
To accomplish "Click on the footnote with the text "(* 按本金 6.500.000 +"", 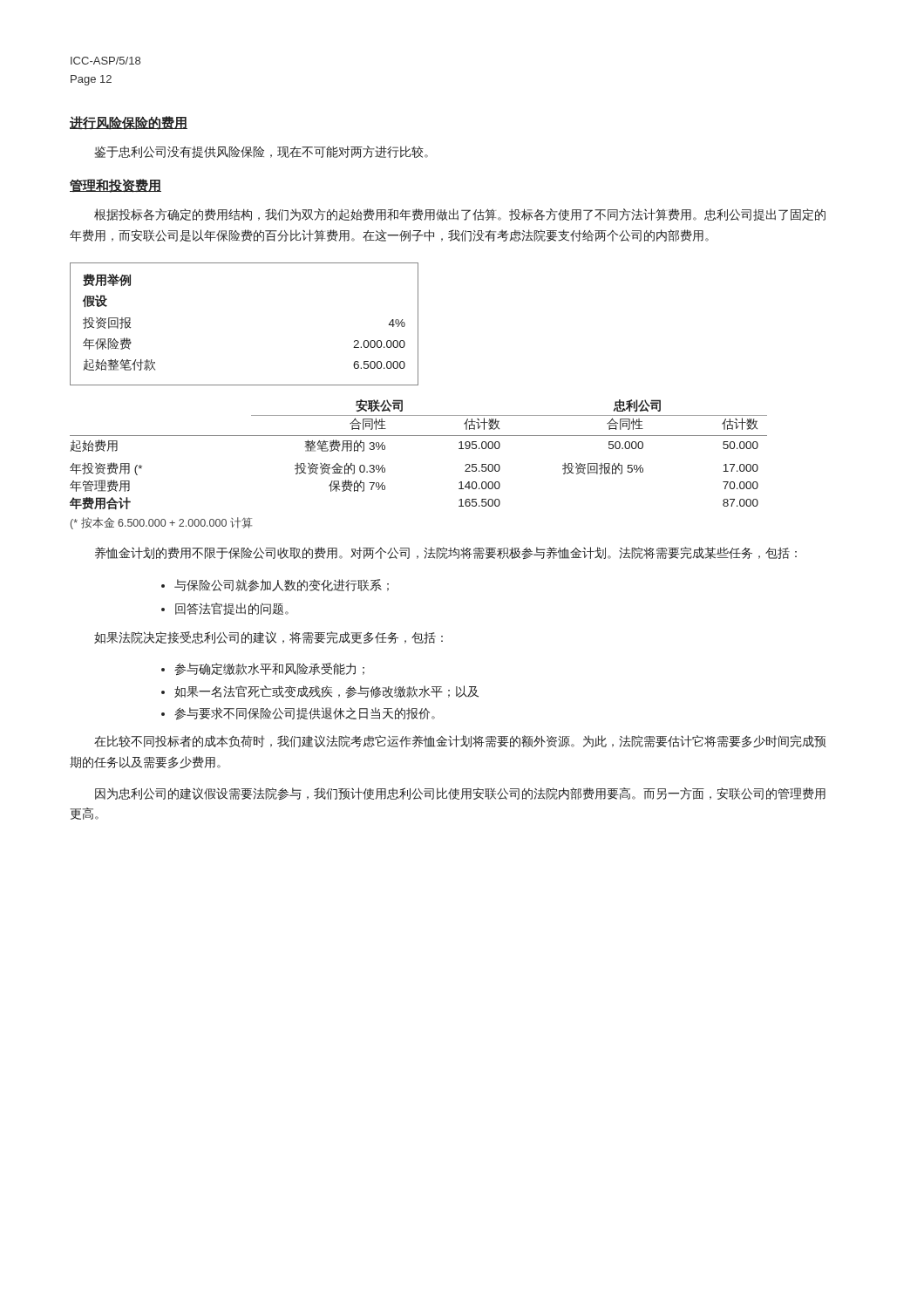I will 161,524.
